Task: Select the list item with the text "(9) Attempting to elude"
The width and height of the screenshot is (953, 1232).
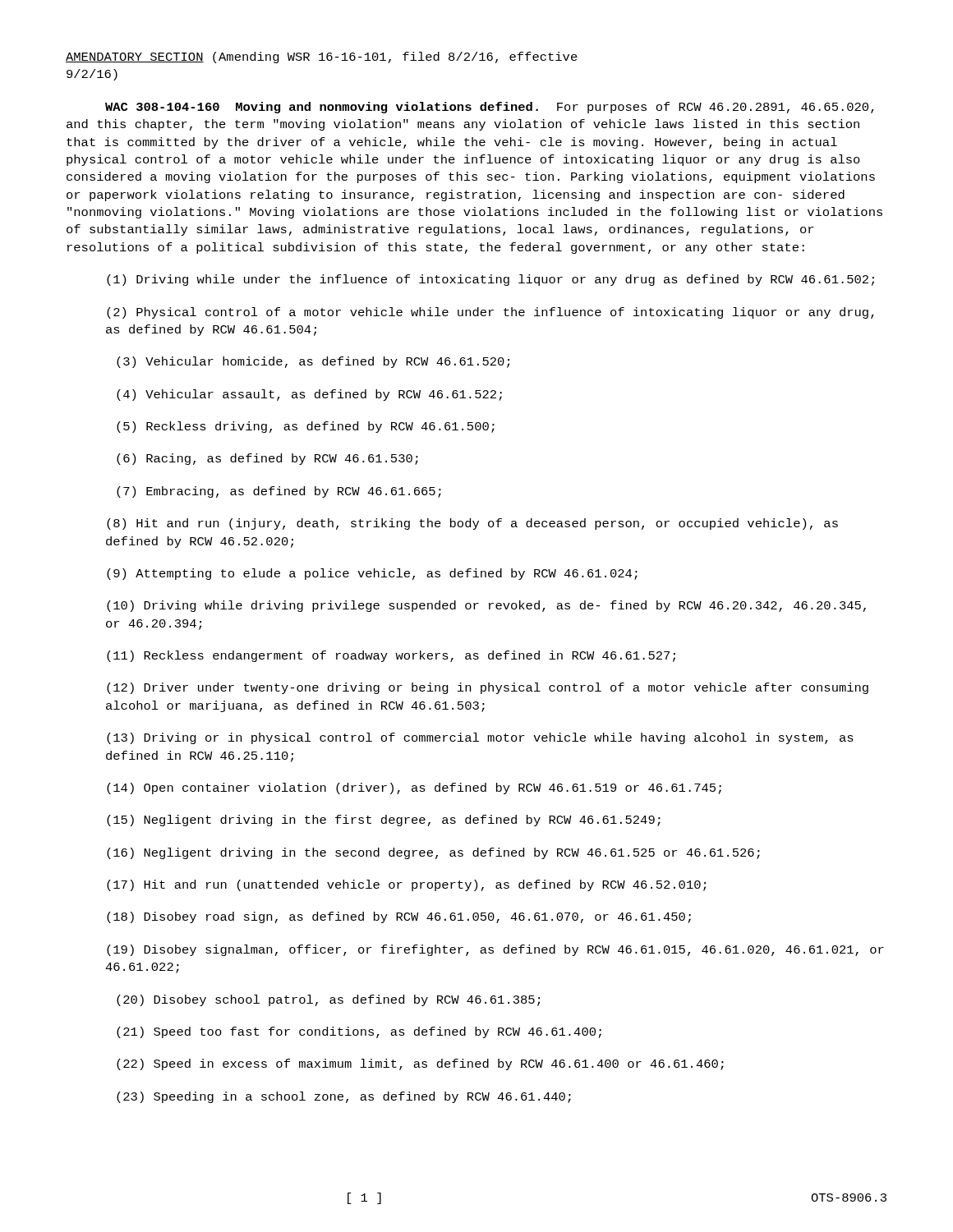Action: coord(496,575)
